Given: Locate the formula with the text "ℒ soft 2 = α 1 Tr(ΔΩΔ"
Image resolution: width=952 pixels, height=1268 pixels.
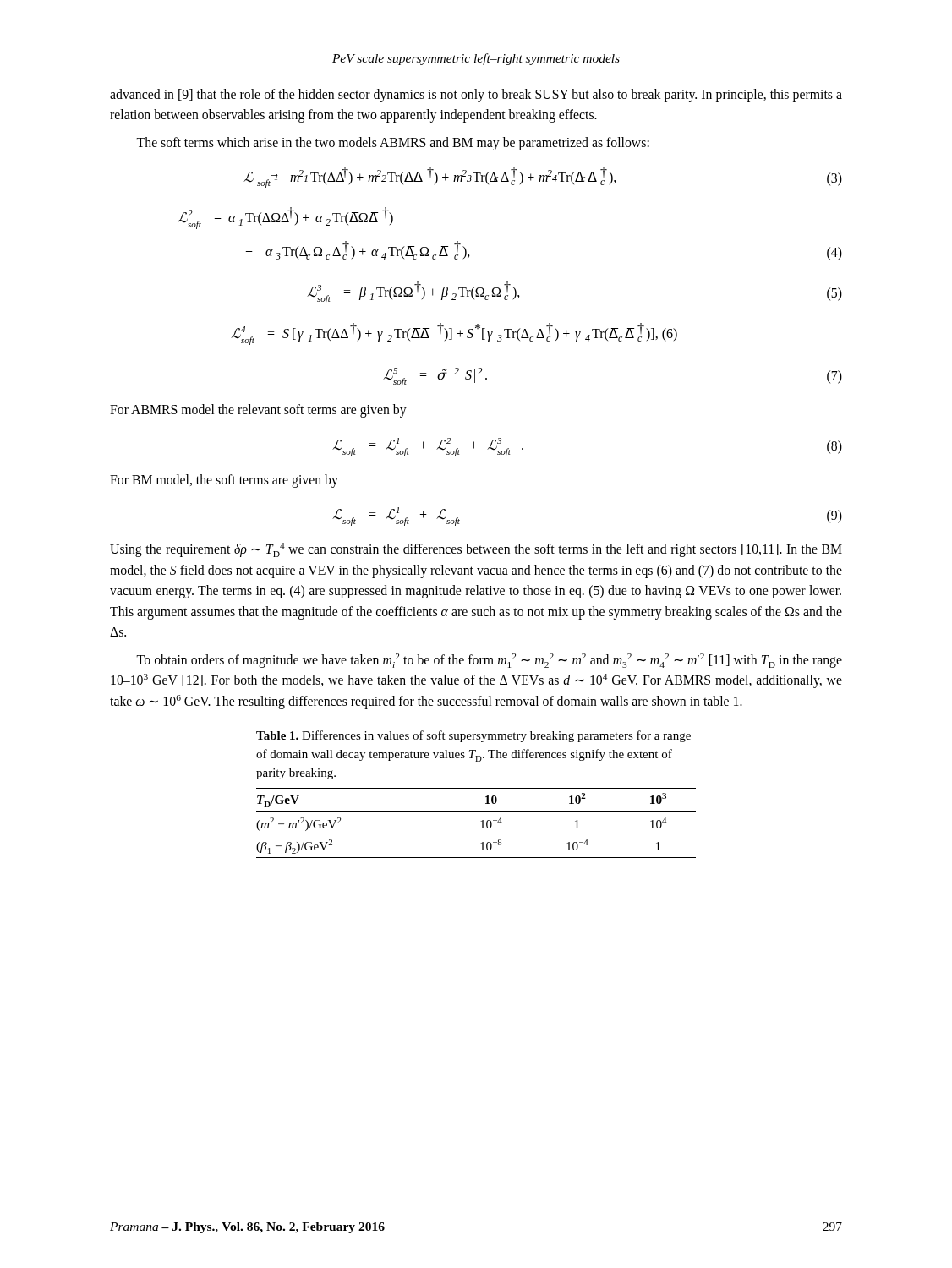Looking at the screenshot, I should (285, 218).
